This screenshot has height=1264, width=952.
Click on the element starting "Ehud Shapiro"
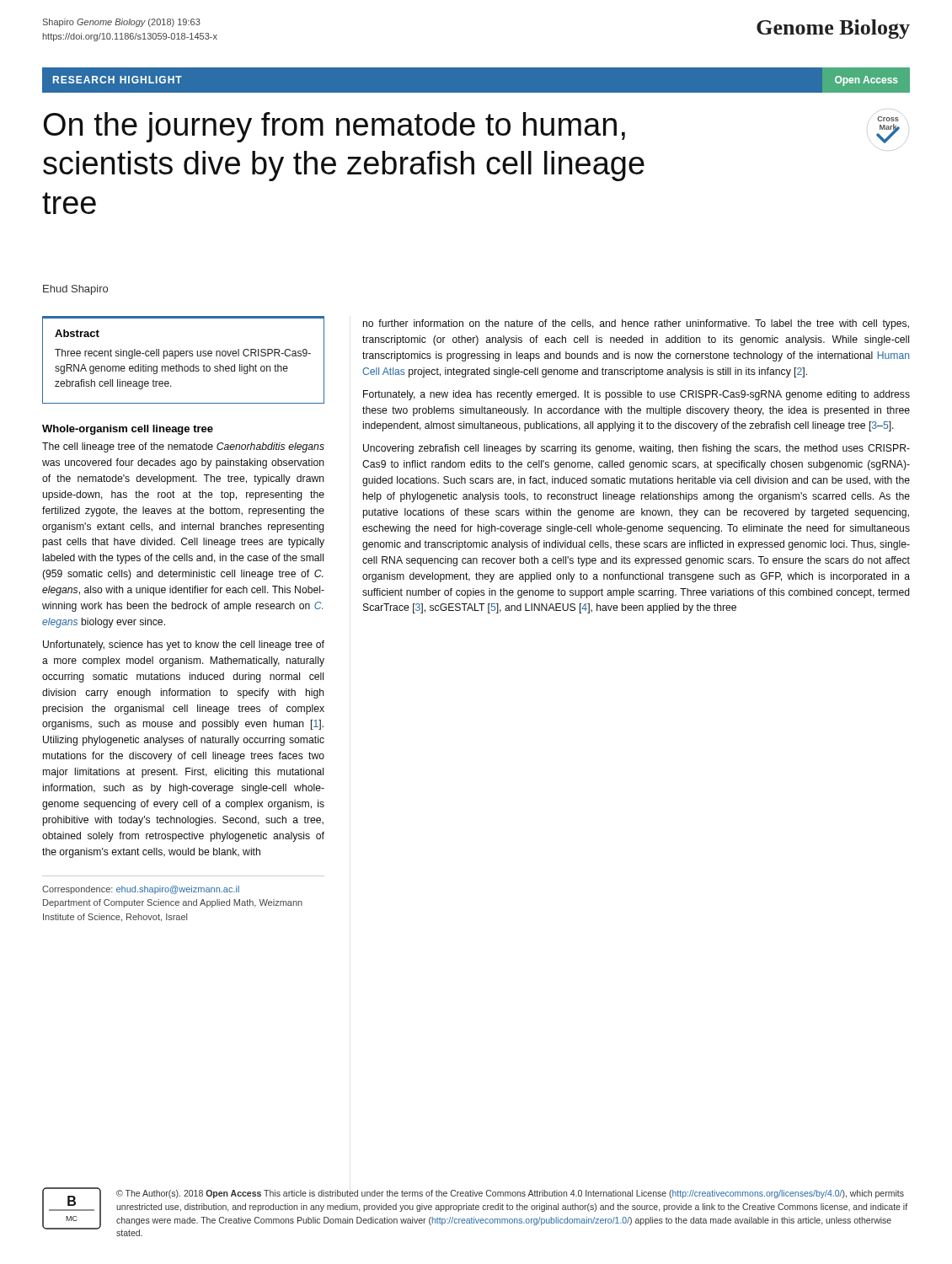pos(75,289)
